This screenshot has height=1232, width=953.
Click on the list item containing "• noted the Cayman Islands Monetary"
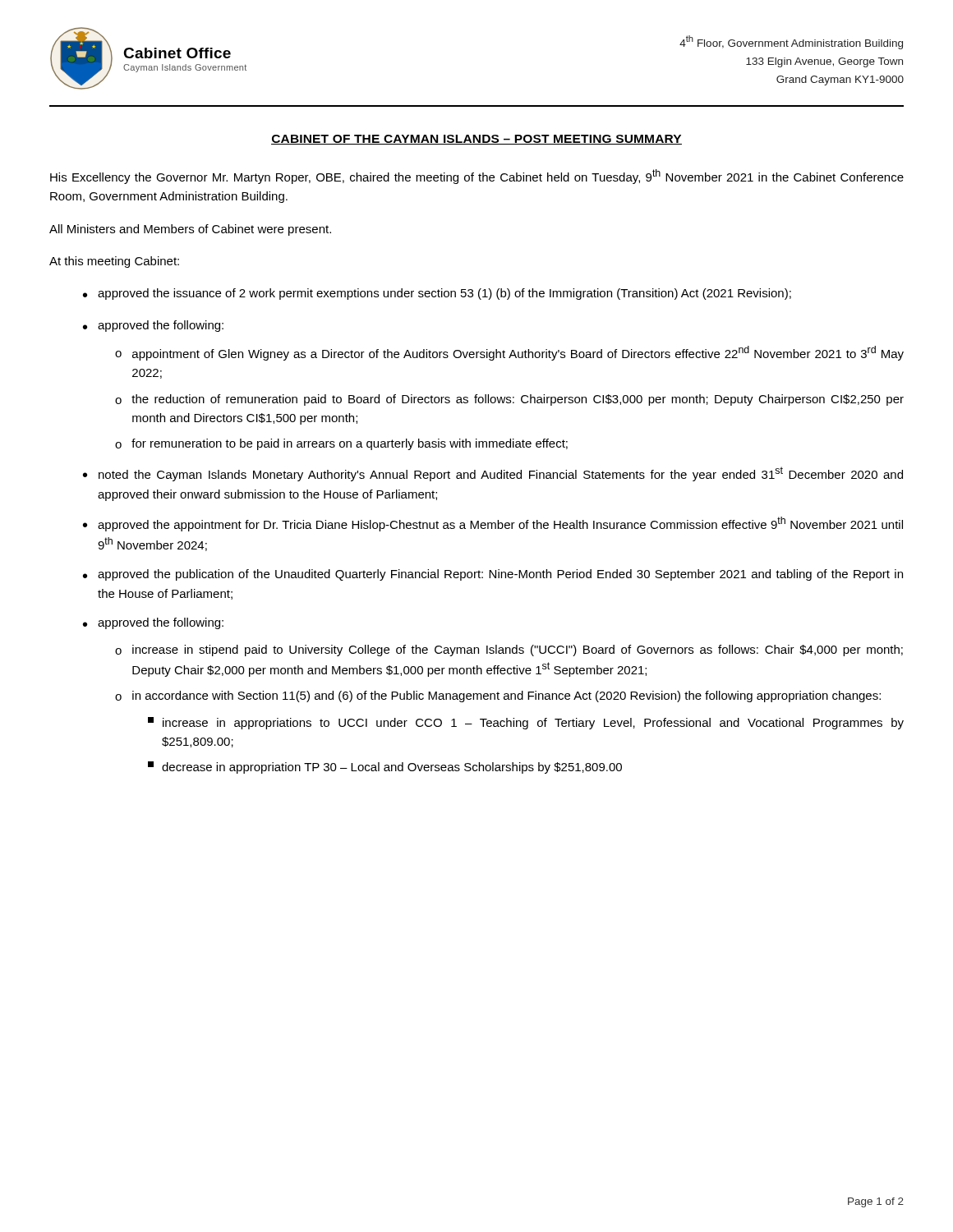(493, 483)
